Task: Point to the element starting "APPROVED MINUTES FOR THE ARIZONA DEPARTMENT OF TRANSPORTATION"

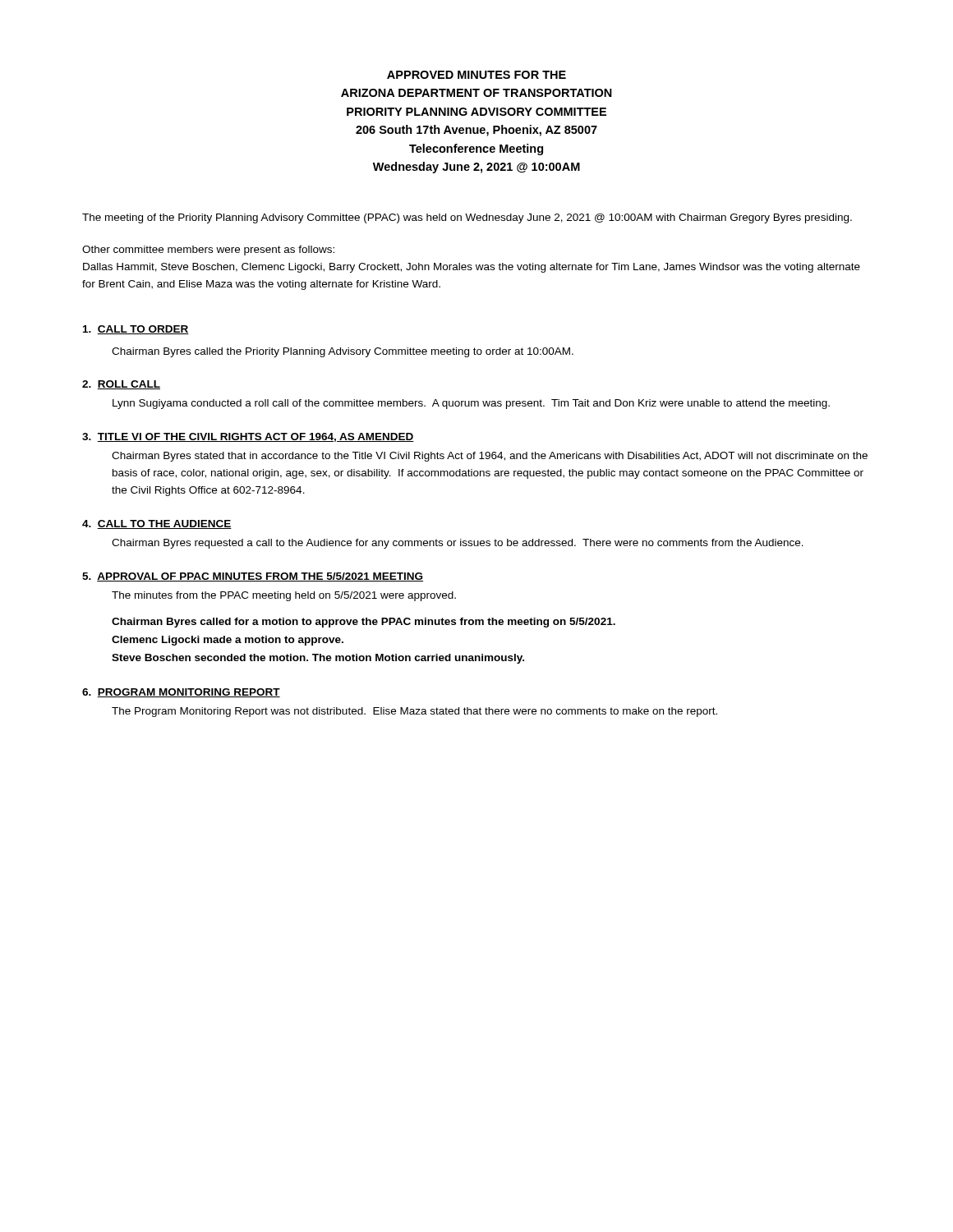Action: point(476,121)
